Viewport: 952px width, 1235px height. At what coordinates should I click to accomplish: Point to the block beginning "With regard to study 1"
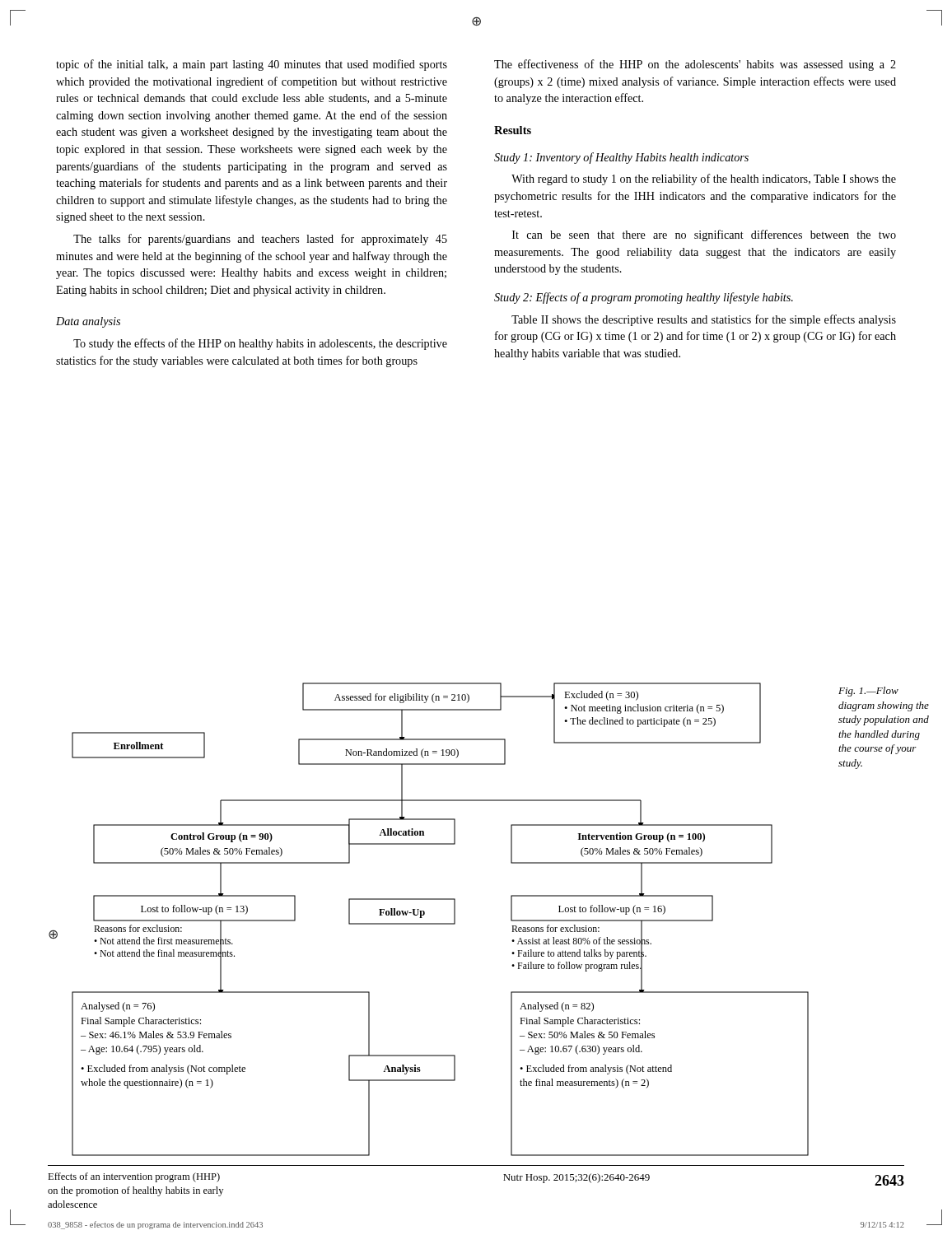[x=695, y=224]
